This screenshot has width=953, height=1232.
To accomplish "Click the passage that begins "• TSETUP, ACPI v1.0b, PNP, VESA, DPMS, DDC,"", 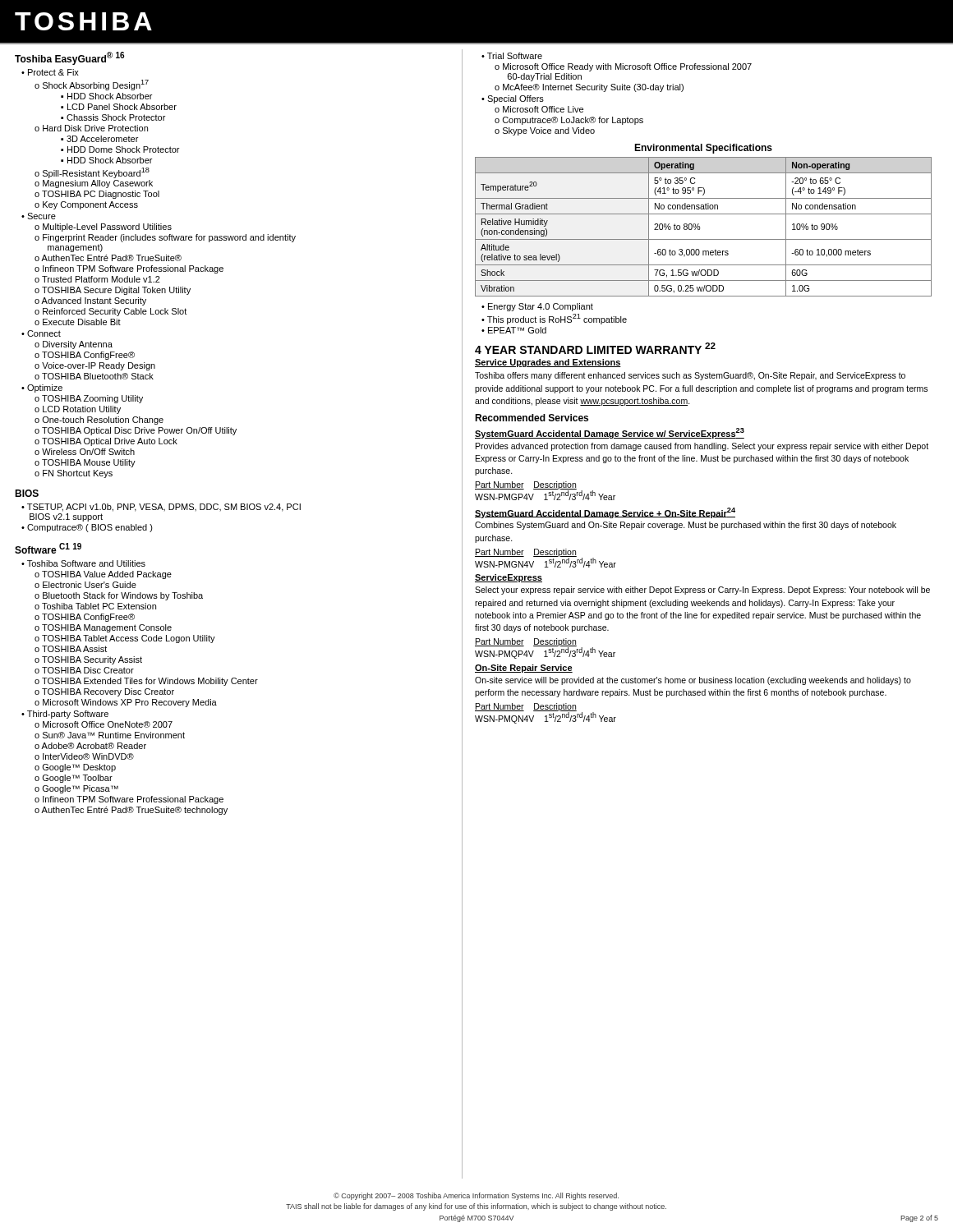I will coord(161,512).
